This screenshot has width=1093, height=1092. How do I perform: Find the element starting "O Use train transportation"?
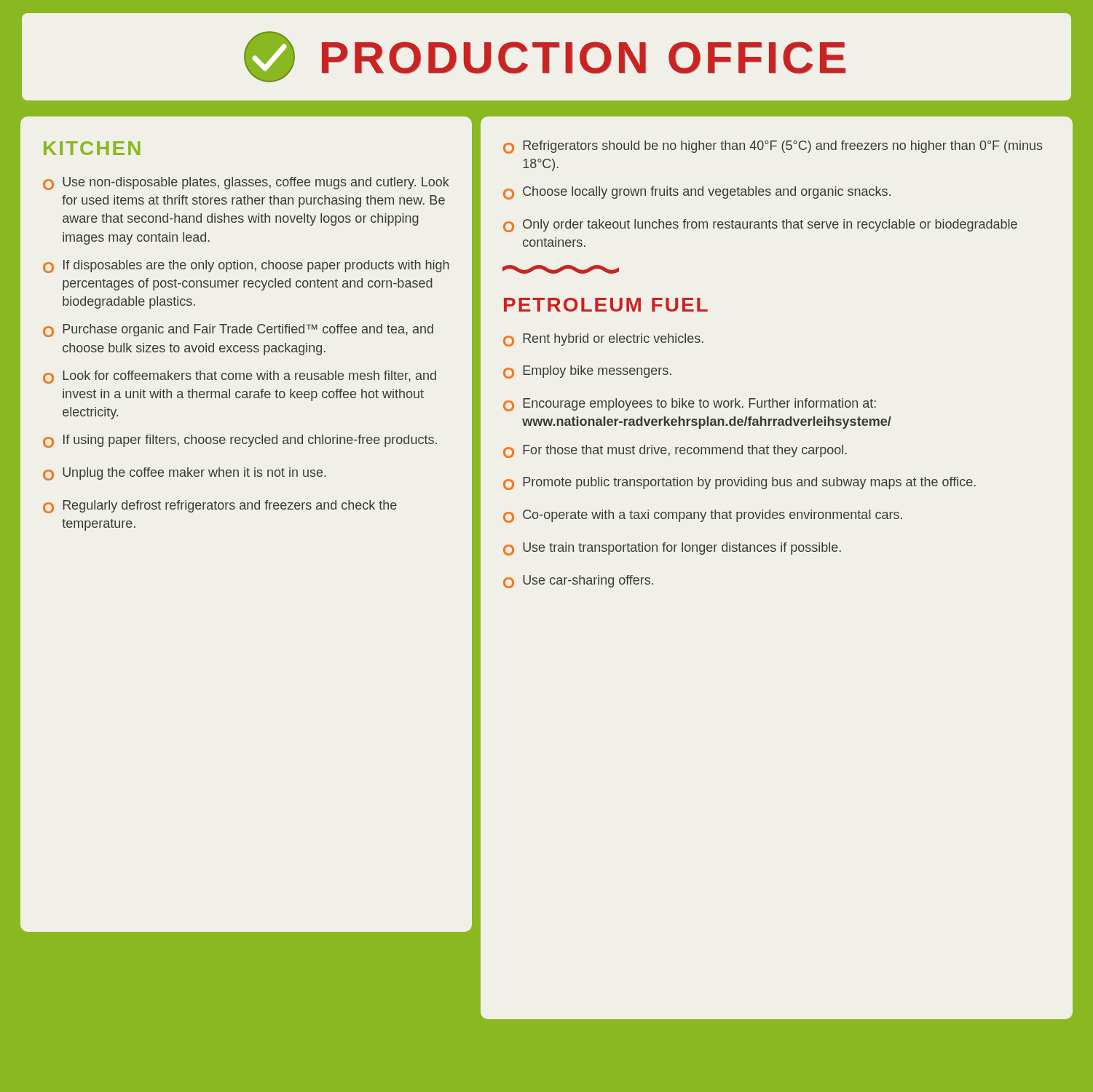click(777, 550)
